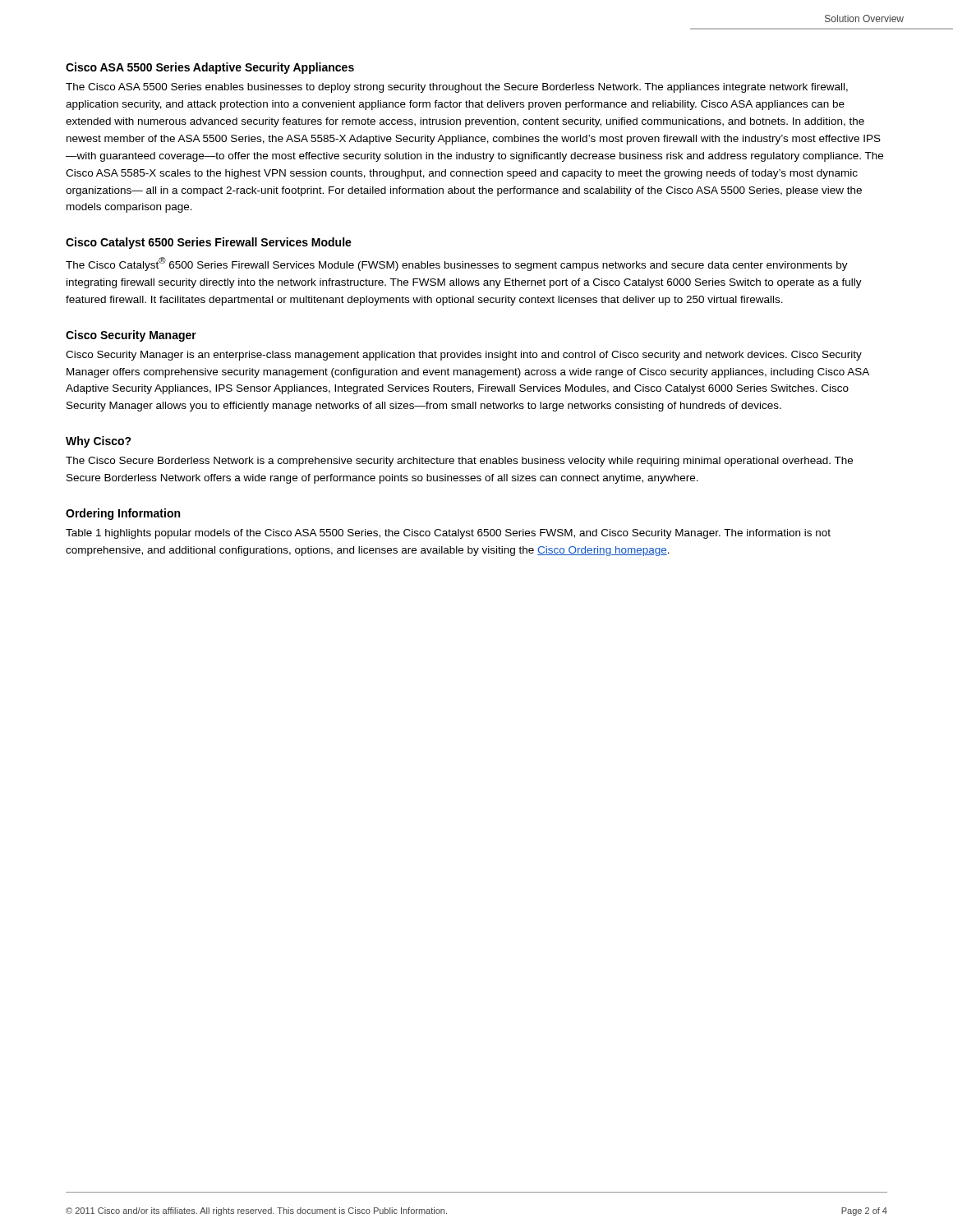
Task: Locate the block of text that opens with "Table 1 highlights popular"
Action: pos(448,541)
